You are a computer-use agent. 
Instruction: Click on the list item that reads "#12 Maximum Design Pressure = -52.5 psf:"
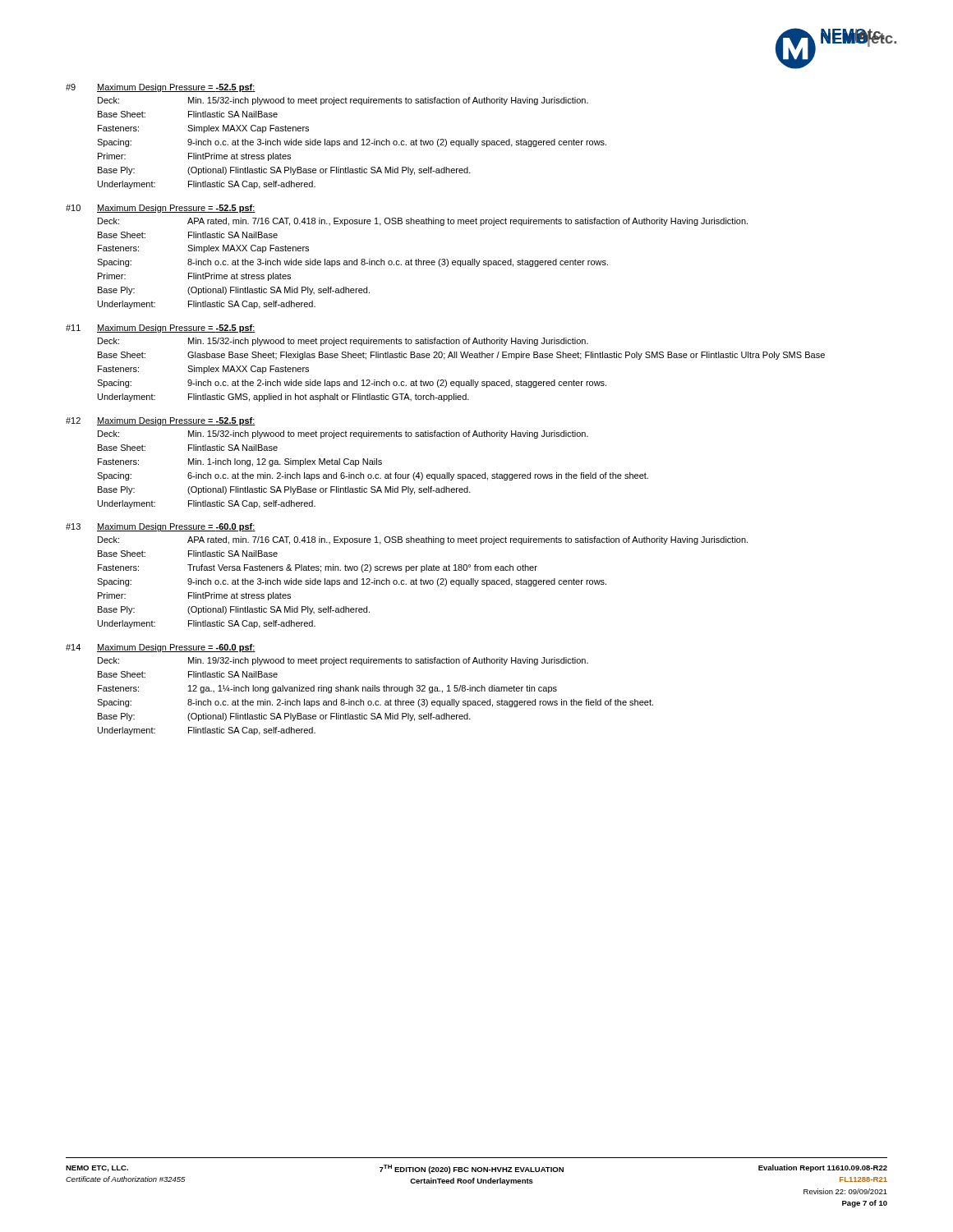476,463
